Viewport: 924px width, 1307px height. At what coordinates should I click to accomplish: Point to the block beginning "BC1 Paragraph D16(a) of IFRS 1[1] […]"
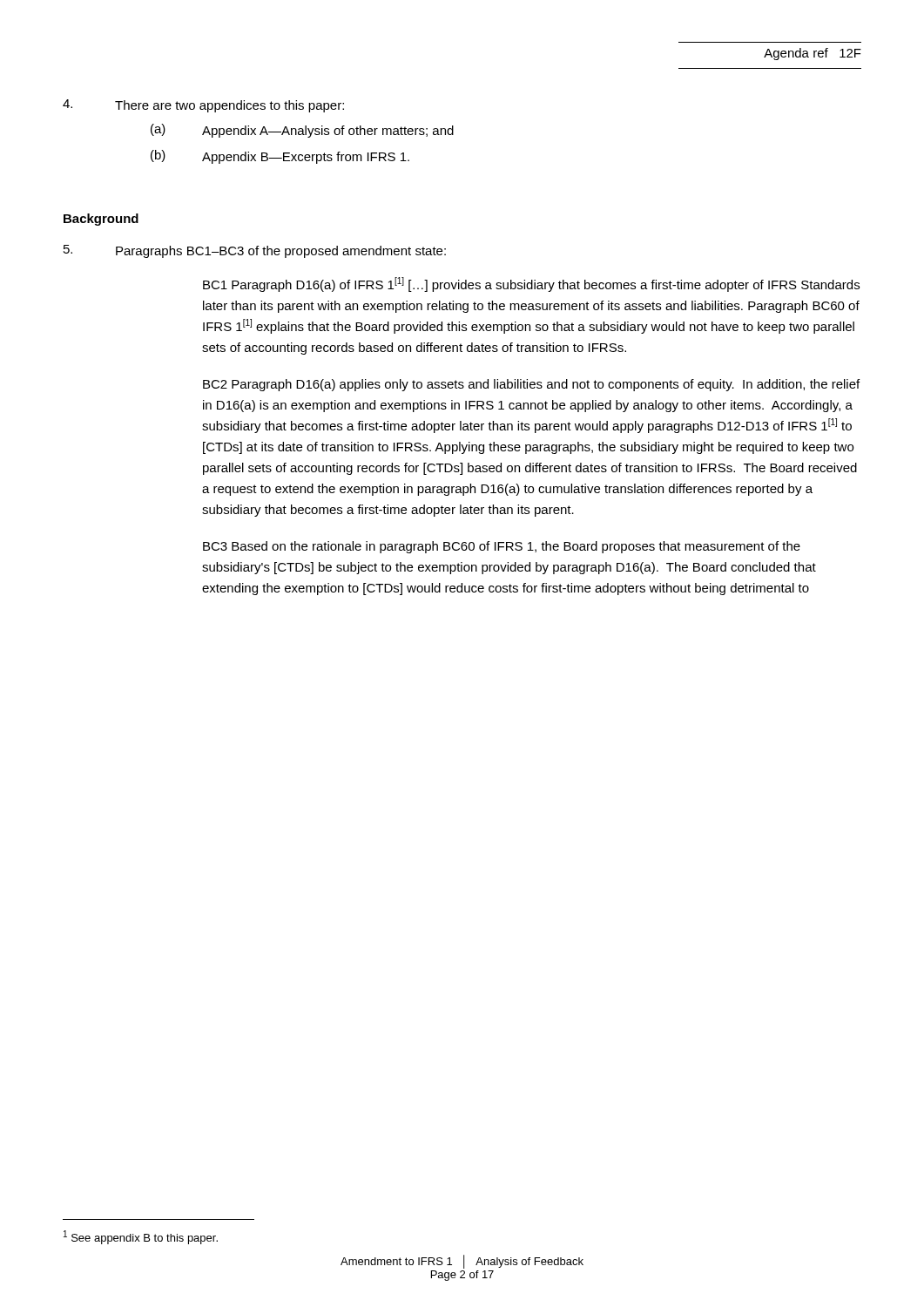coord(531,315)
